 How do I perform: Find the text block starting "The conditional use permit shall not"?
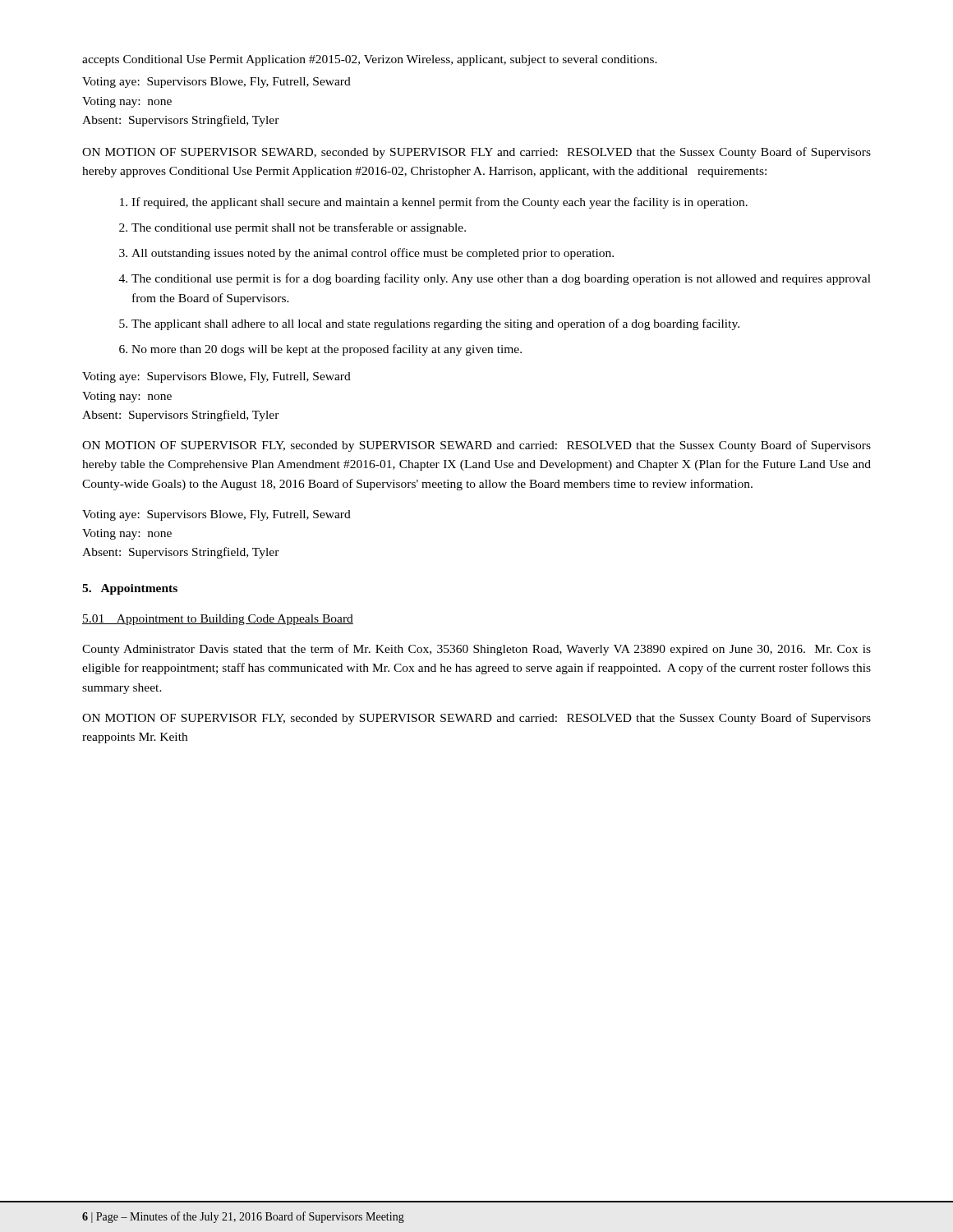coord(299,228)
